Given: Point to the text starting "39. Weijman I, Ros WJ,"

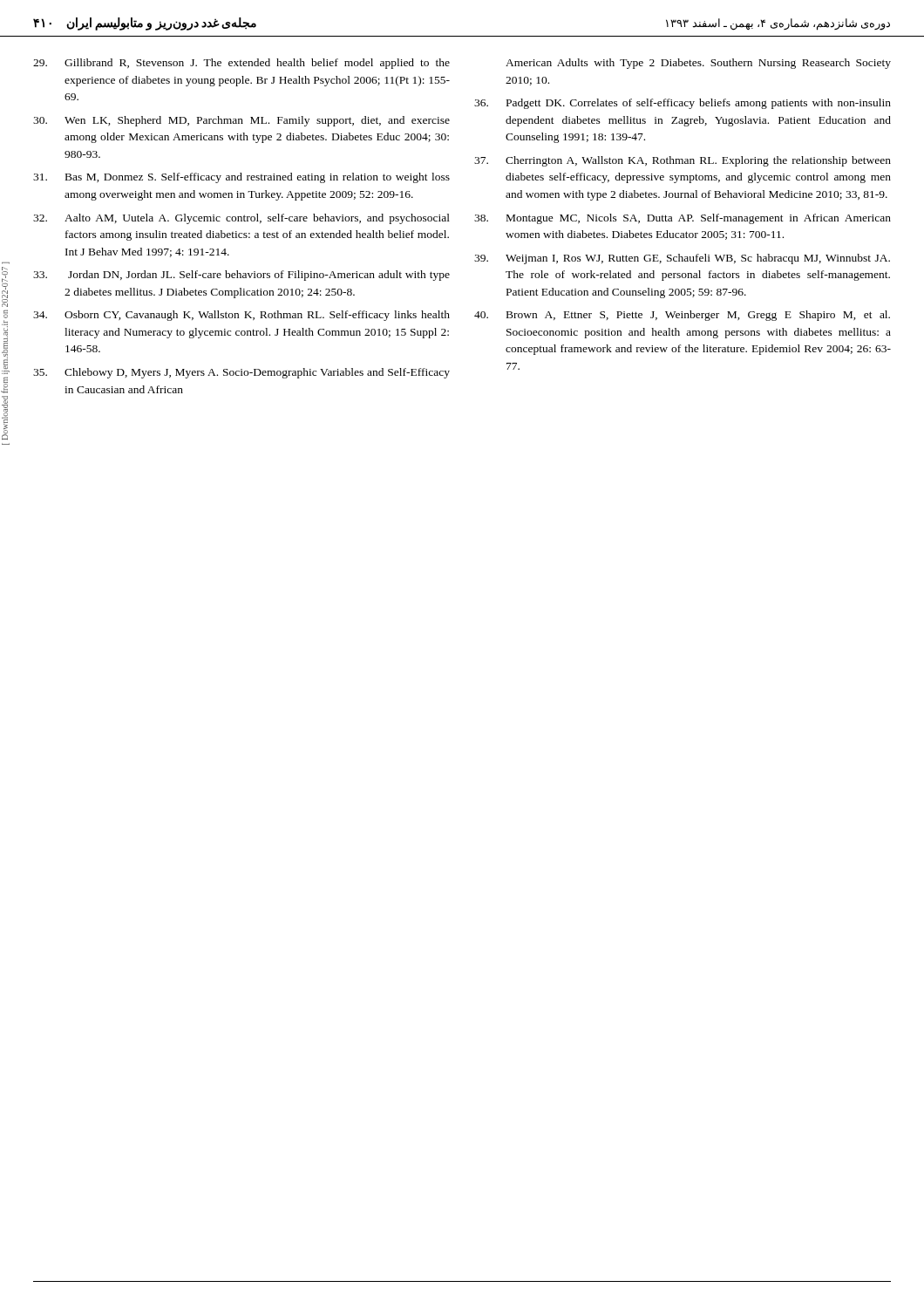Looking at the screenshot, I should click(x=683, y=275).
